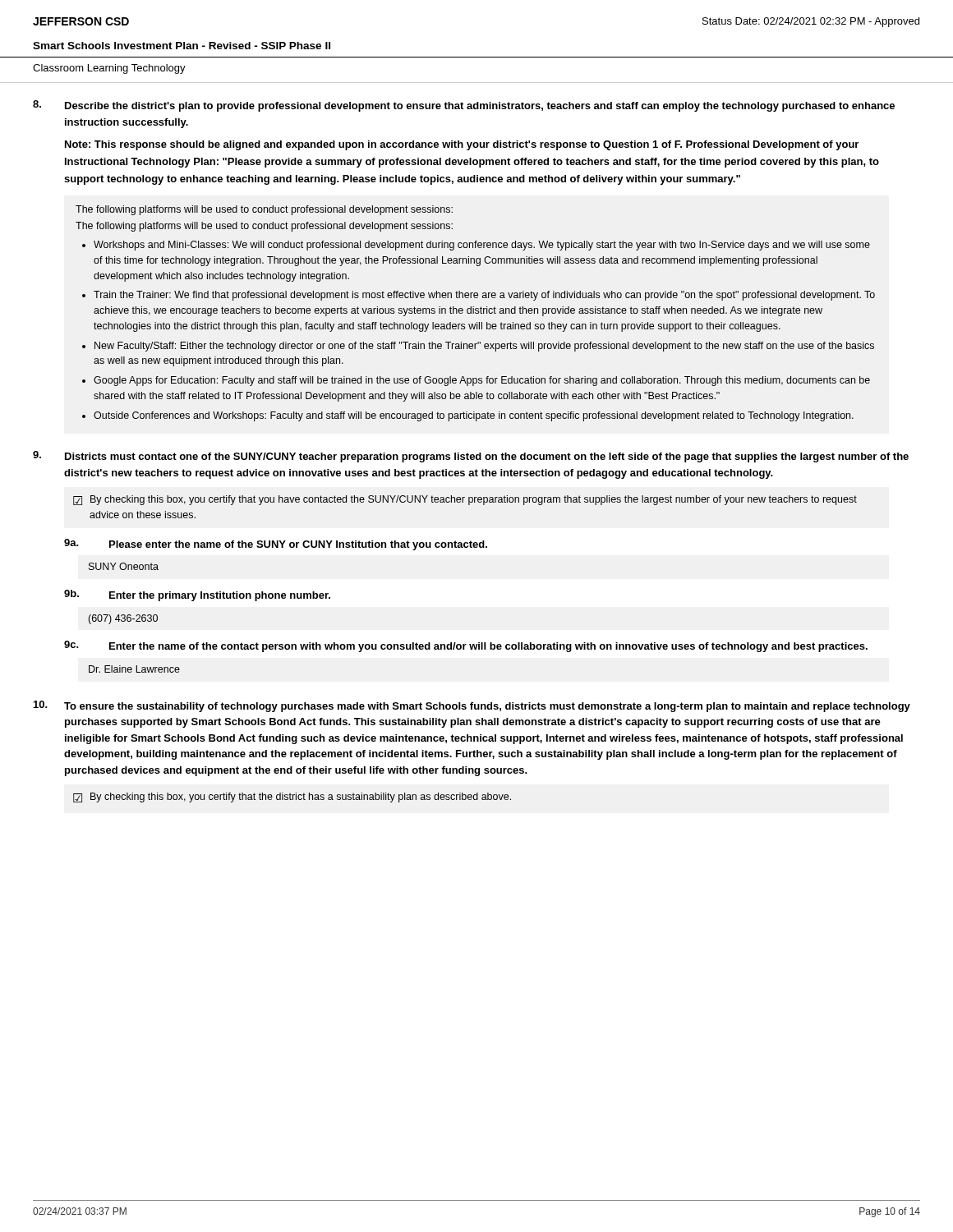Point to the block beginning "New Faculty/Staff: Either the technology director"
953x1232 pixels.
(484, 353)
